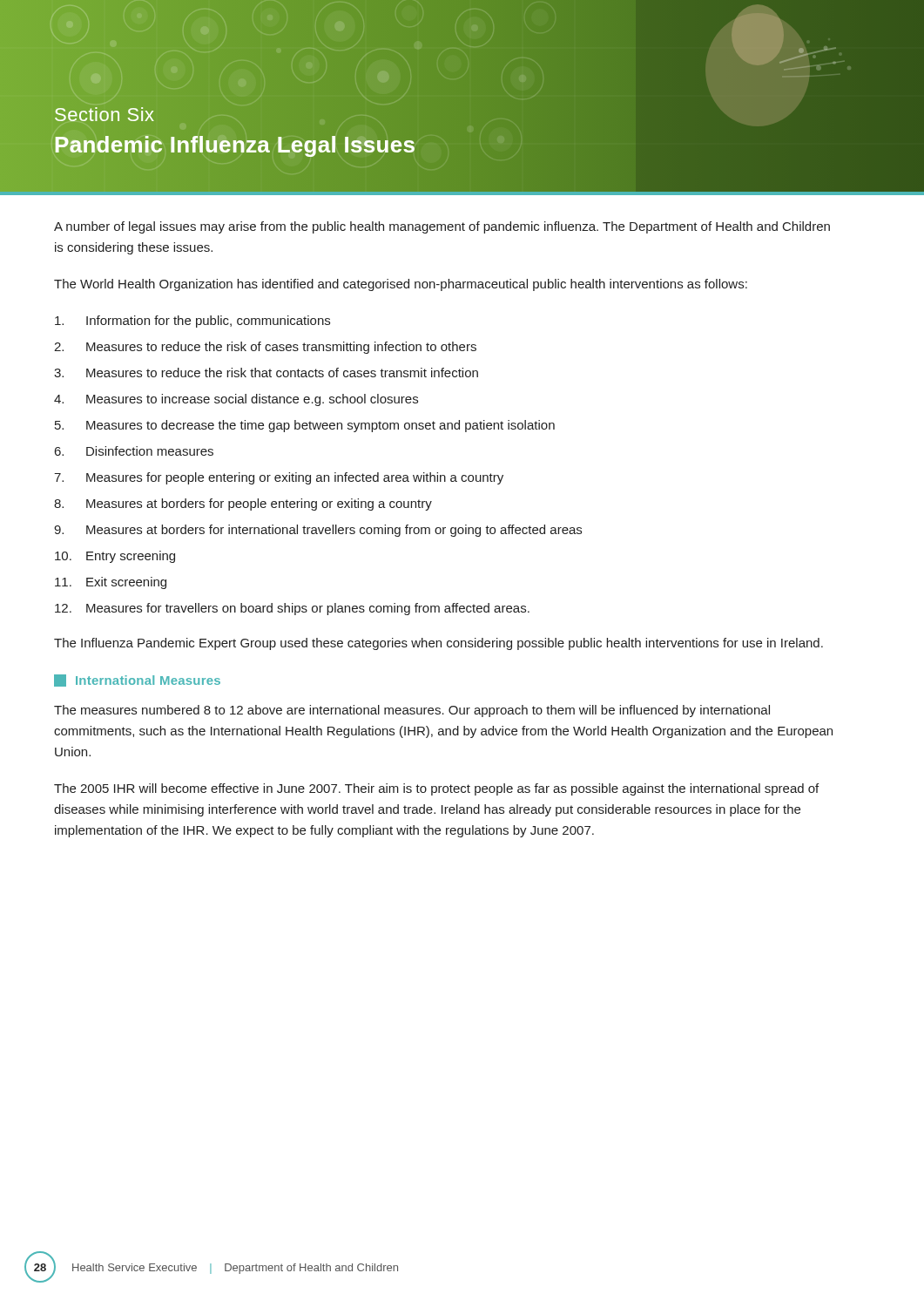Point to the text starting "International Measures"
Screen dimensions: 1307x924
(137, 680)
